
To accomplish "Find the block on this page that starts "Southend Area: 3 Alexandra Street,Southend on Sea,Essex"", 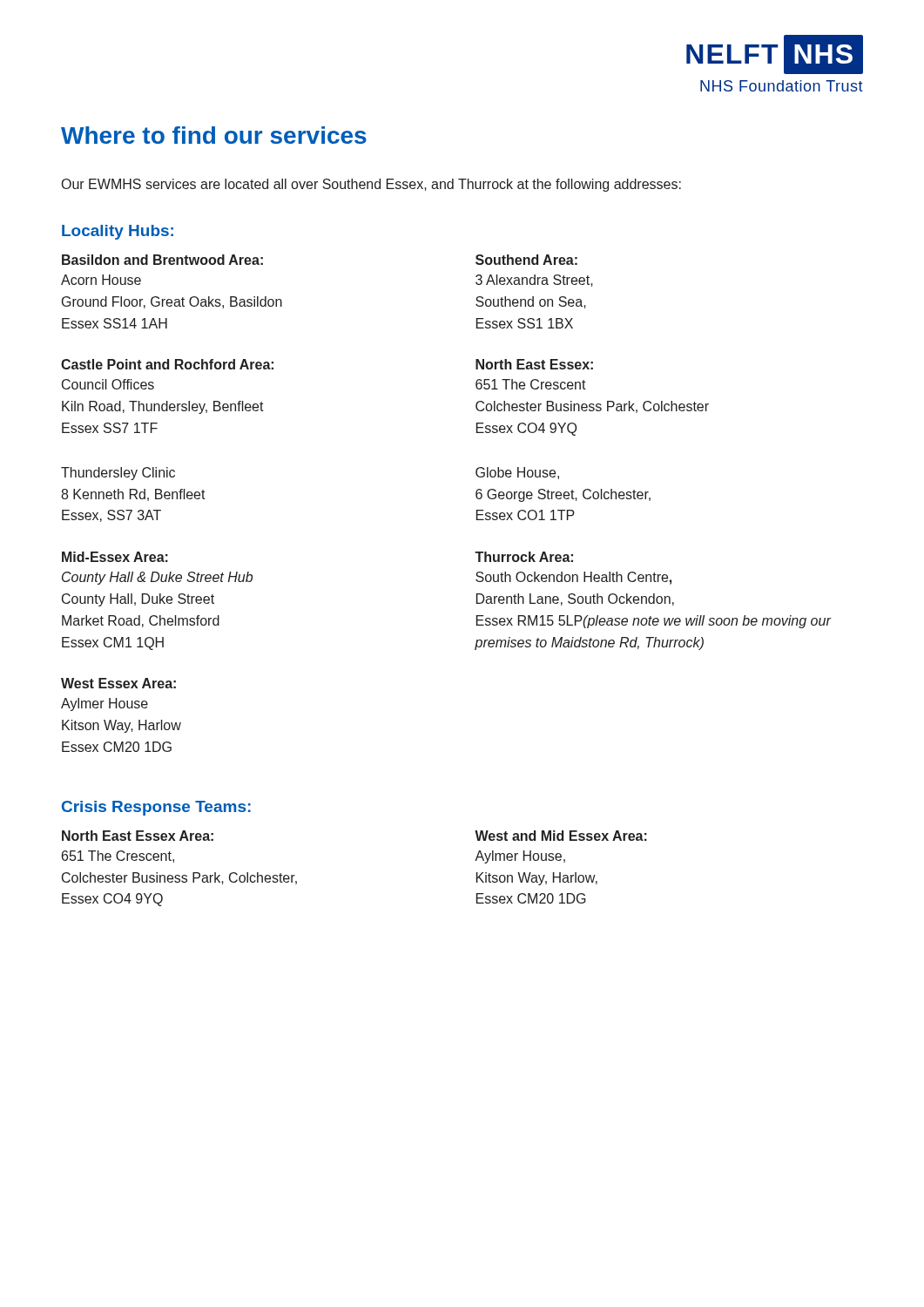I will [526, 260].
